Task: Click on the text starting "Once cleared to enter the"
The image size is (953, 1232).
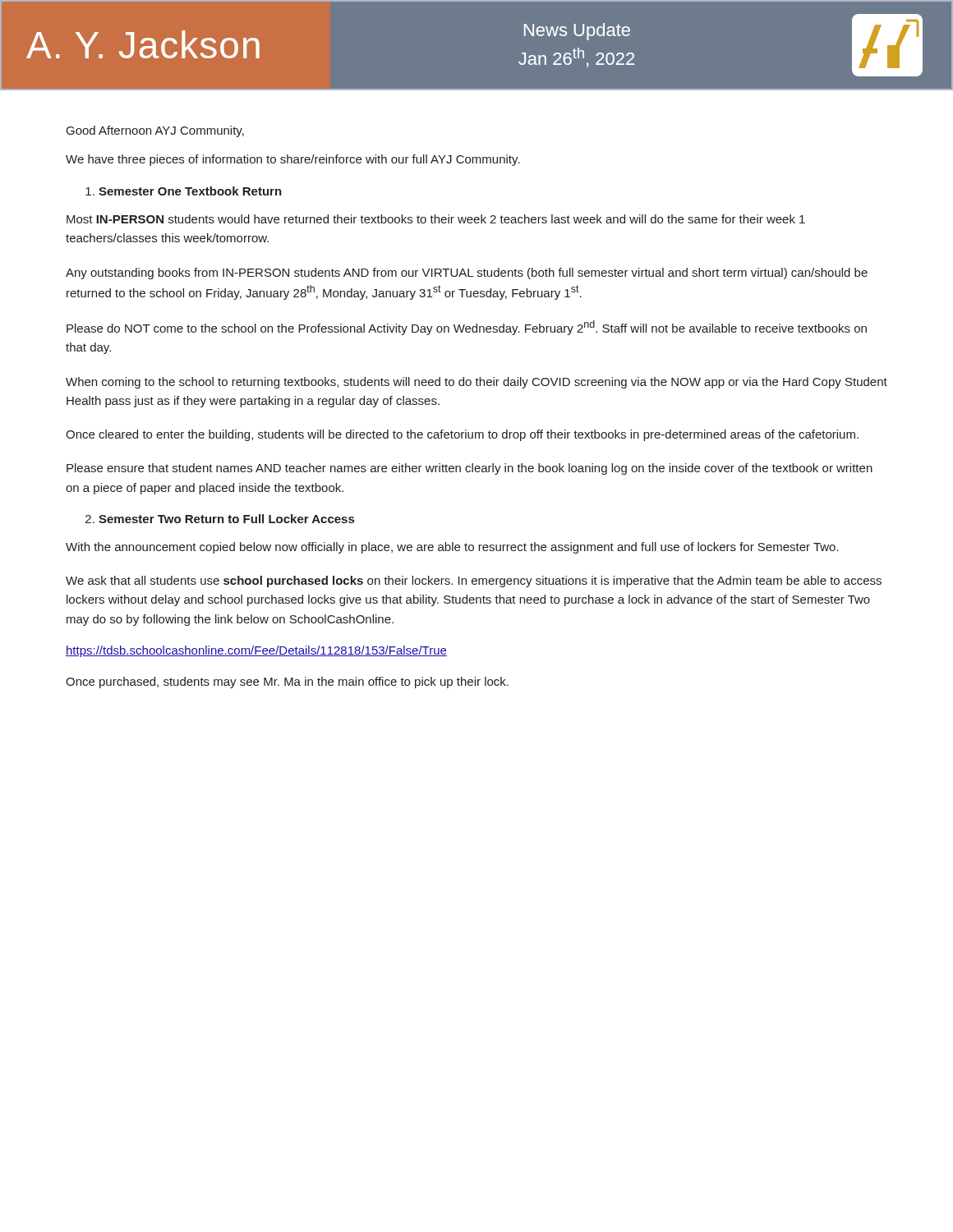Action: pos(463,434)
